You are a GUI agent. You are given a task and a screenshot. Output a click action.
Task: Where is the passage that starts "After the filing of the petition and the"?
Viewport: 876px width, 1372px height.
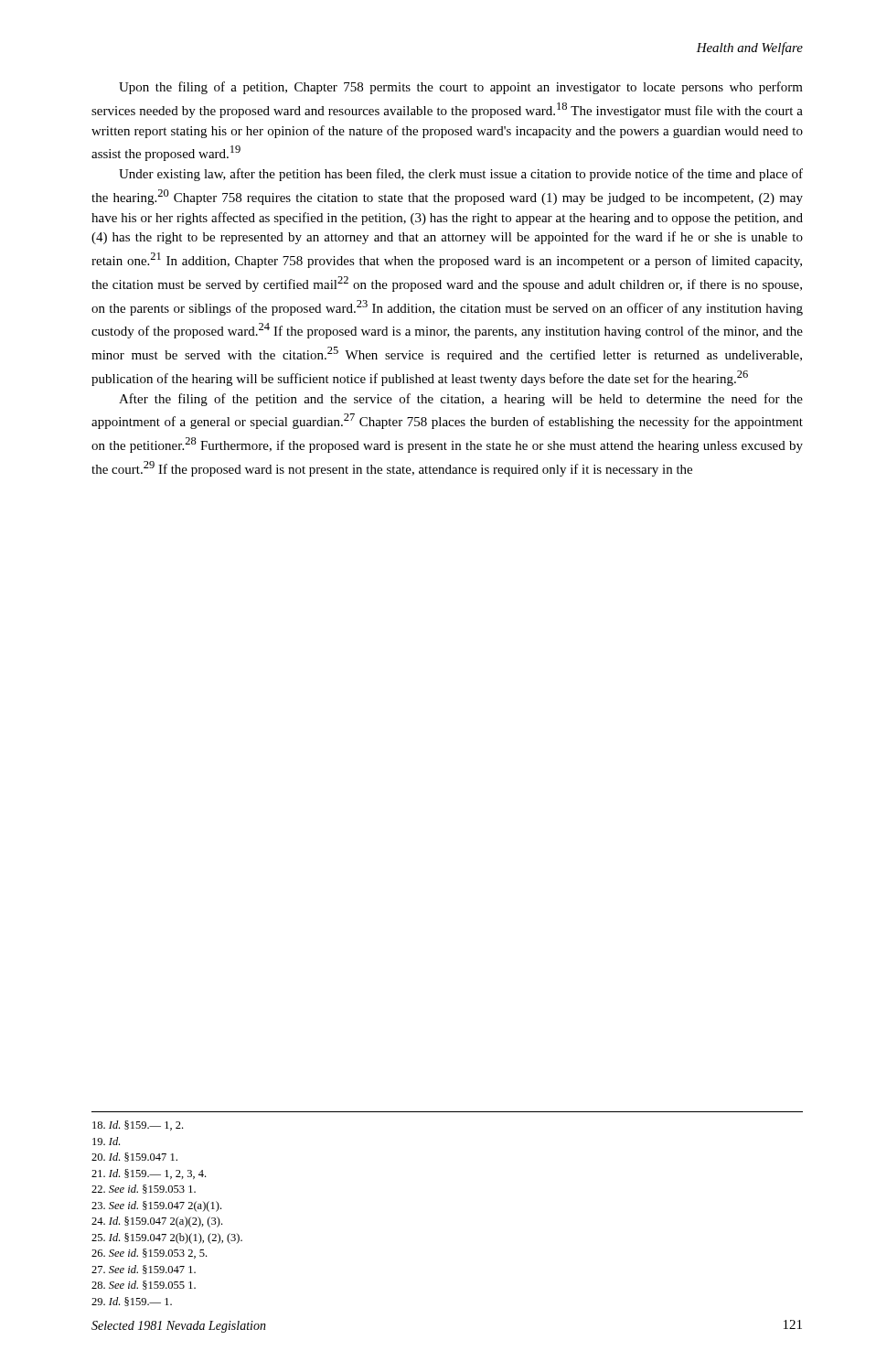coord(447,435)
